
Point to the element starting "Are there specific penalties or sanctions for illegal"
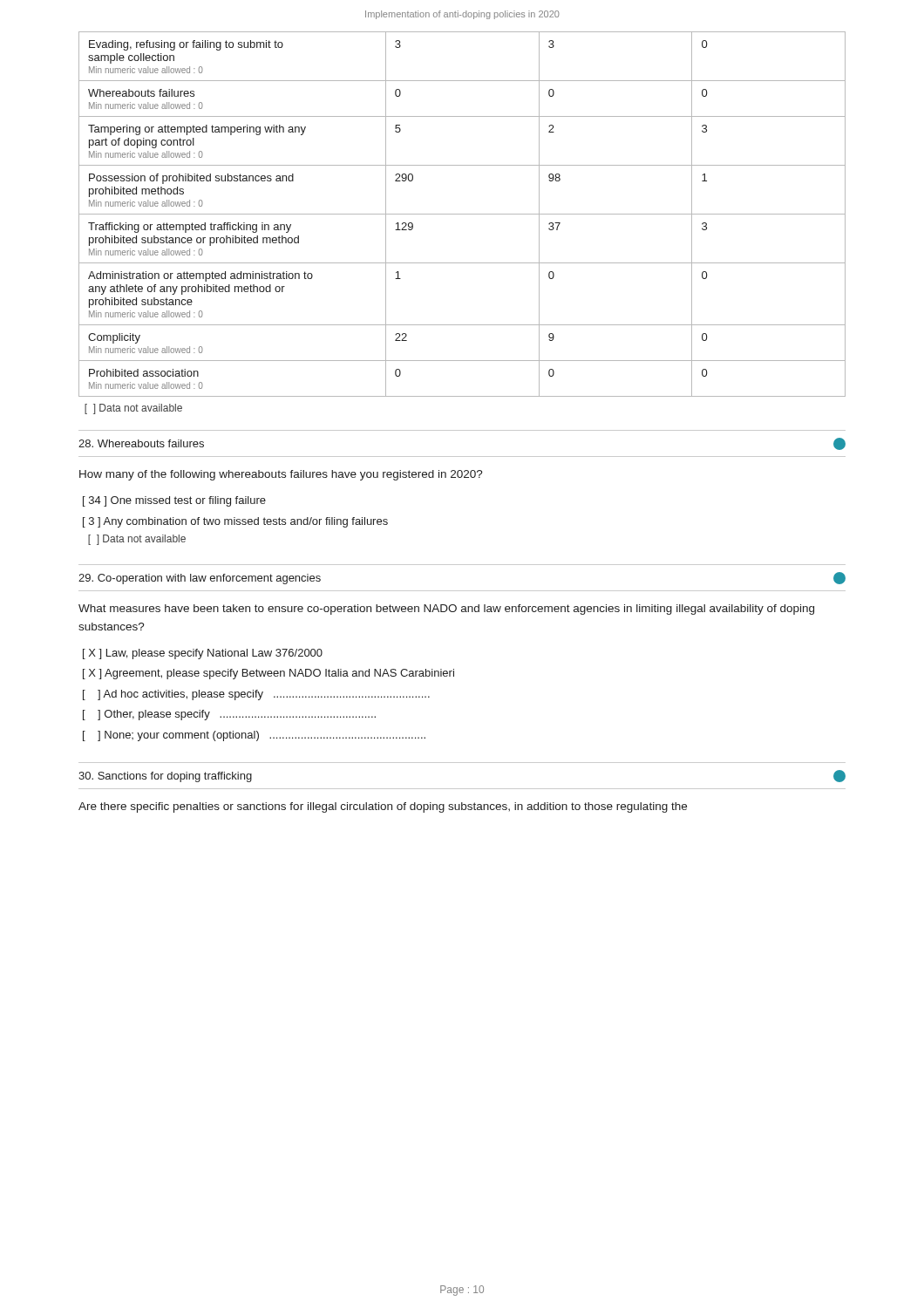point(383,806)
